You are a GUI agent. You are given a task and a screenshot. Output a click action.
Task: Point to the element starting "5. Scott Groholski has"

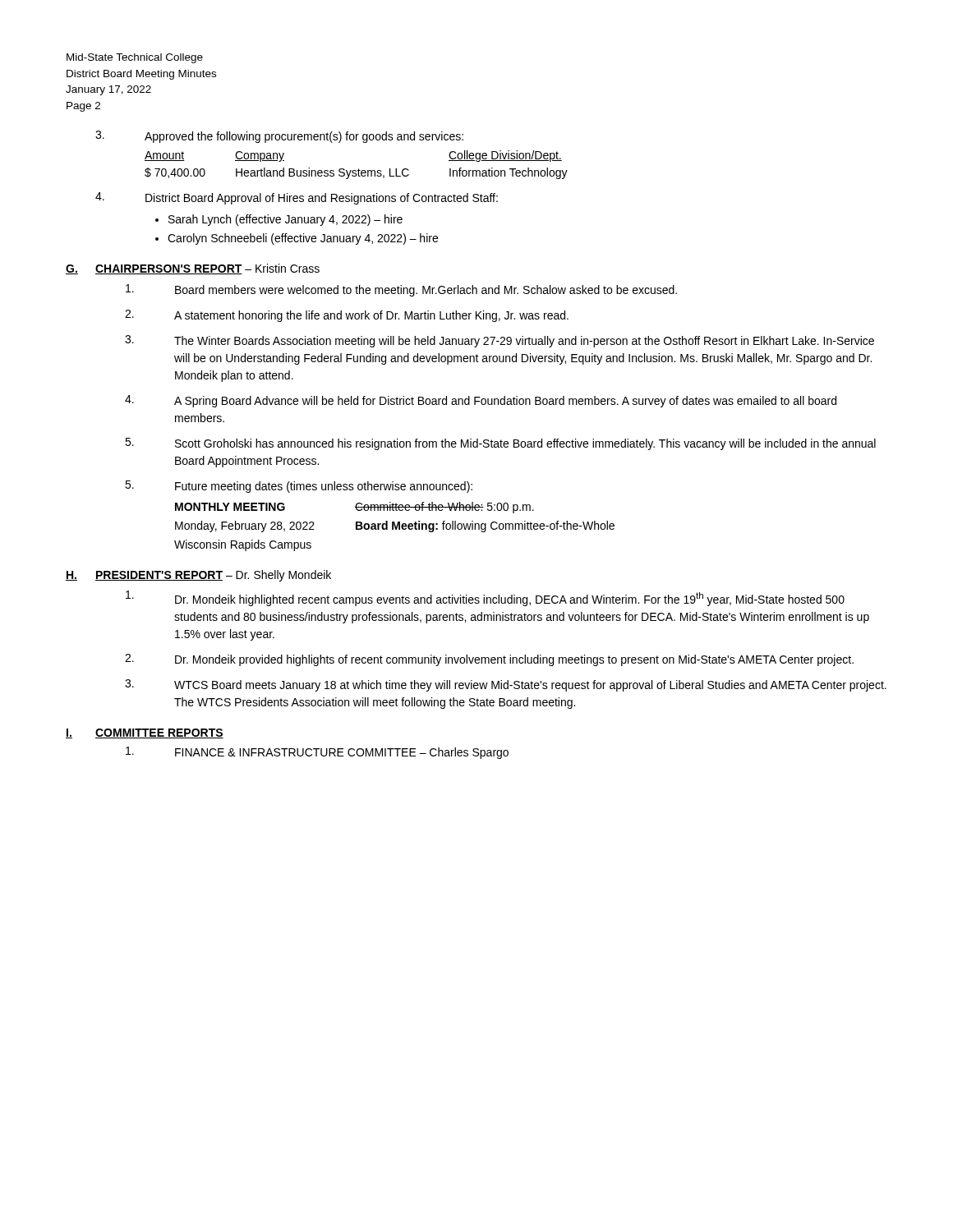(x=476, y=453)
